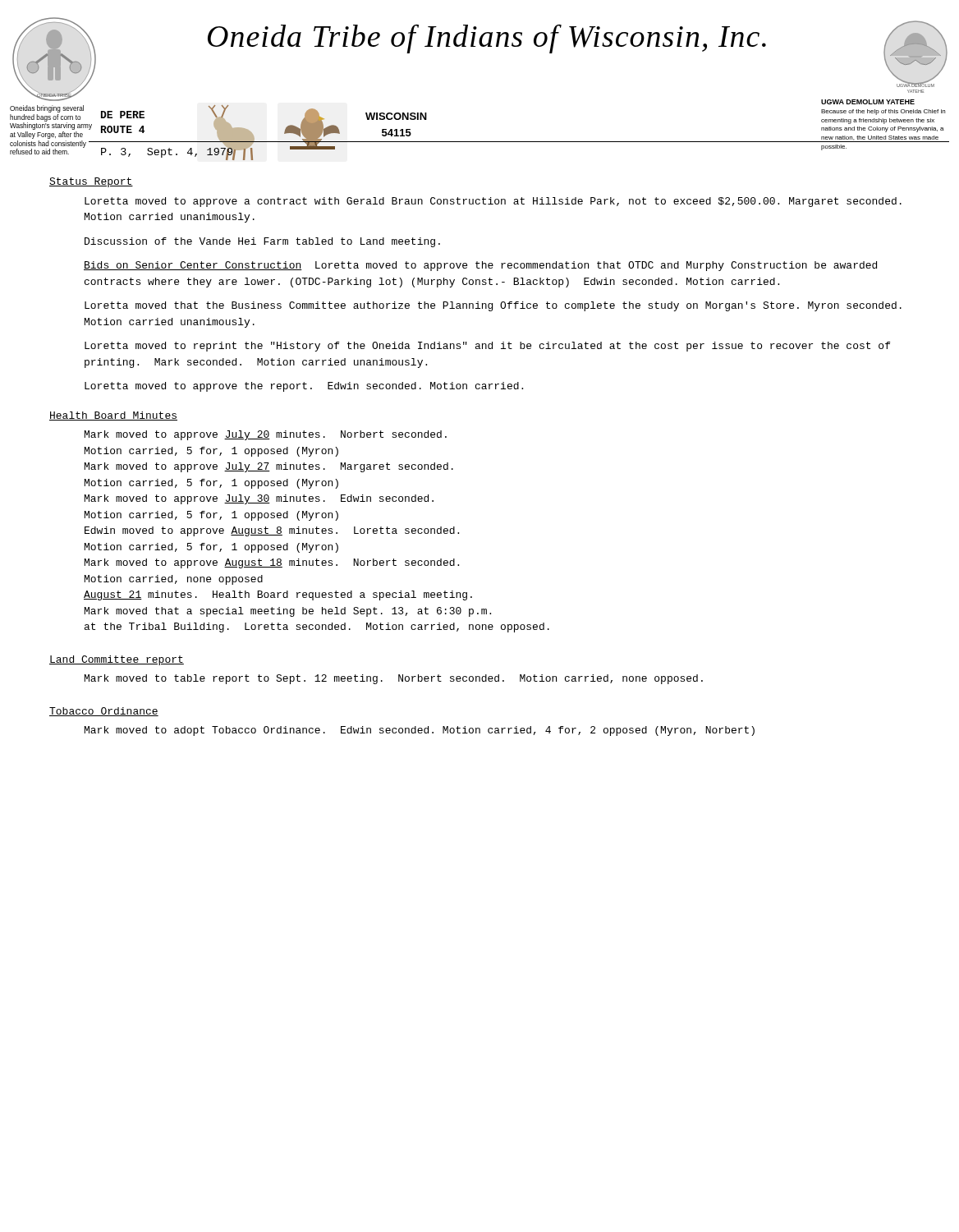Click on the passage starting "Land Committee report"
The height and width of the screenshot is (1232, 959).
click(117, 659)
